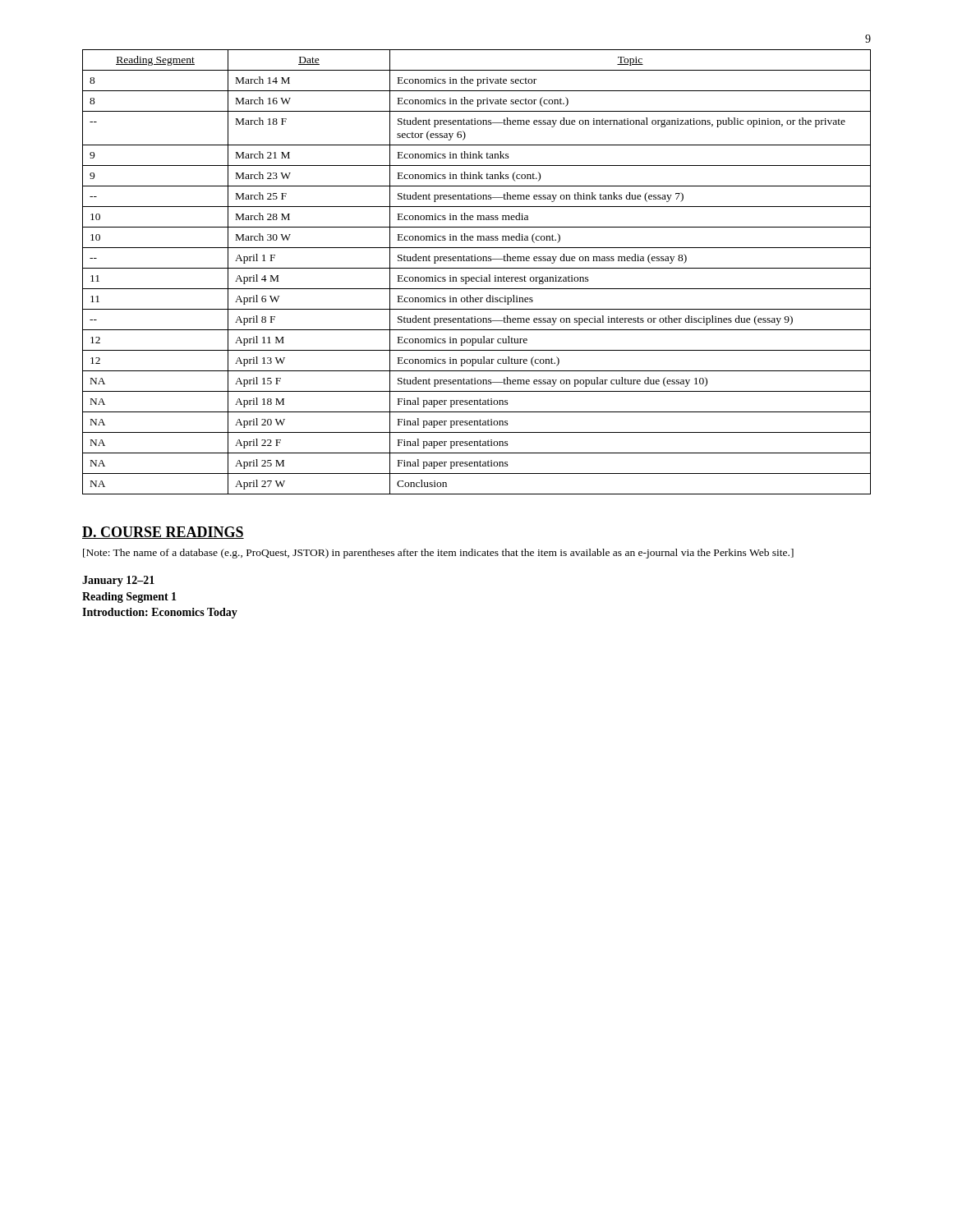Navigate to the text block starting "D. COURSE READINGS"
The height and width of the screenshot is (1232, 953).
coord(163,532)
